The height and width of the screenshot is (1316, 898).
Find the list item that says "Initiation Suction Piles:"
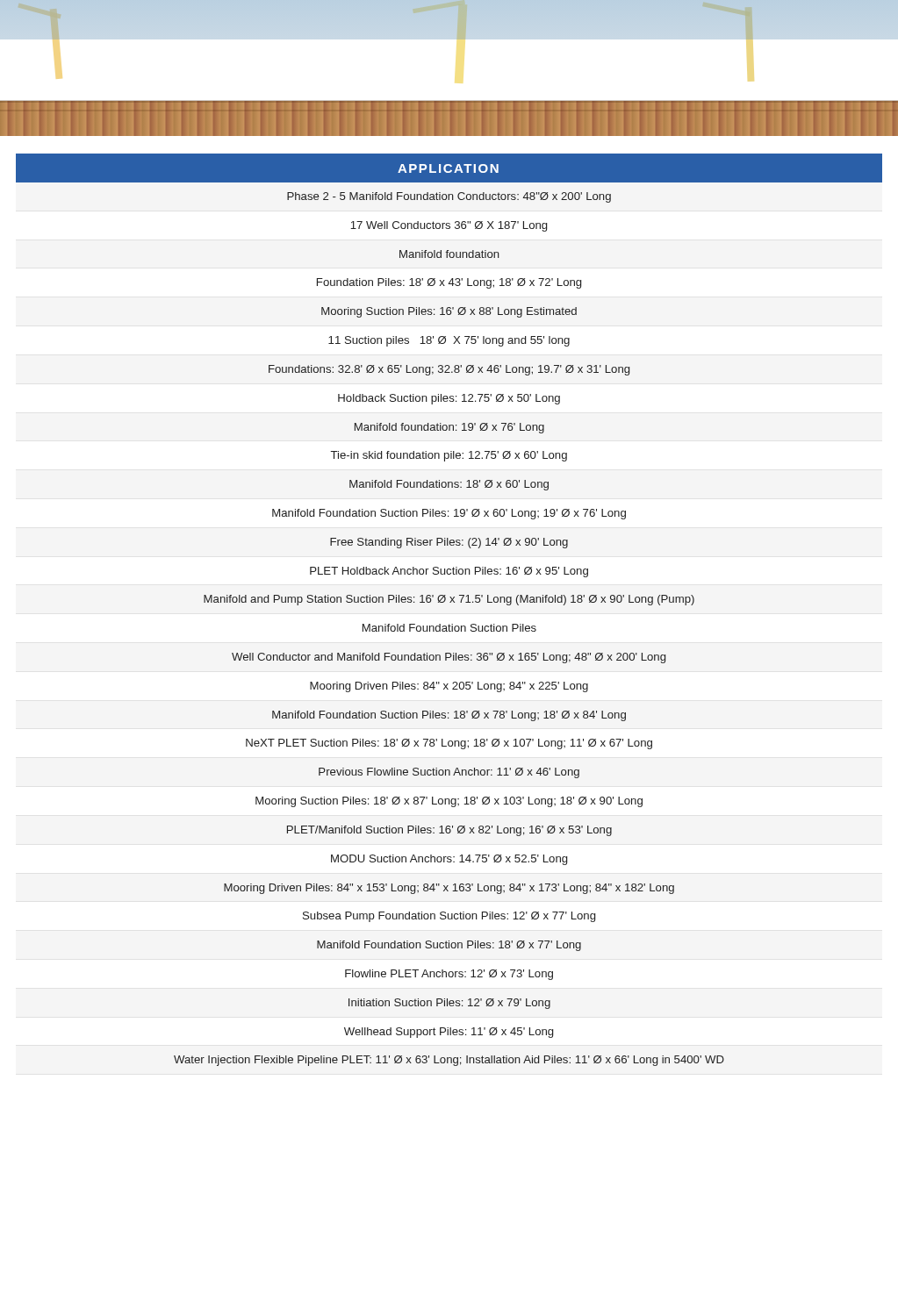pyautogui.click(x=449, y=1002)
